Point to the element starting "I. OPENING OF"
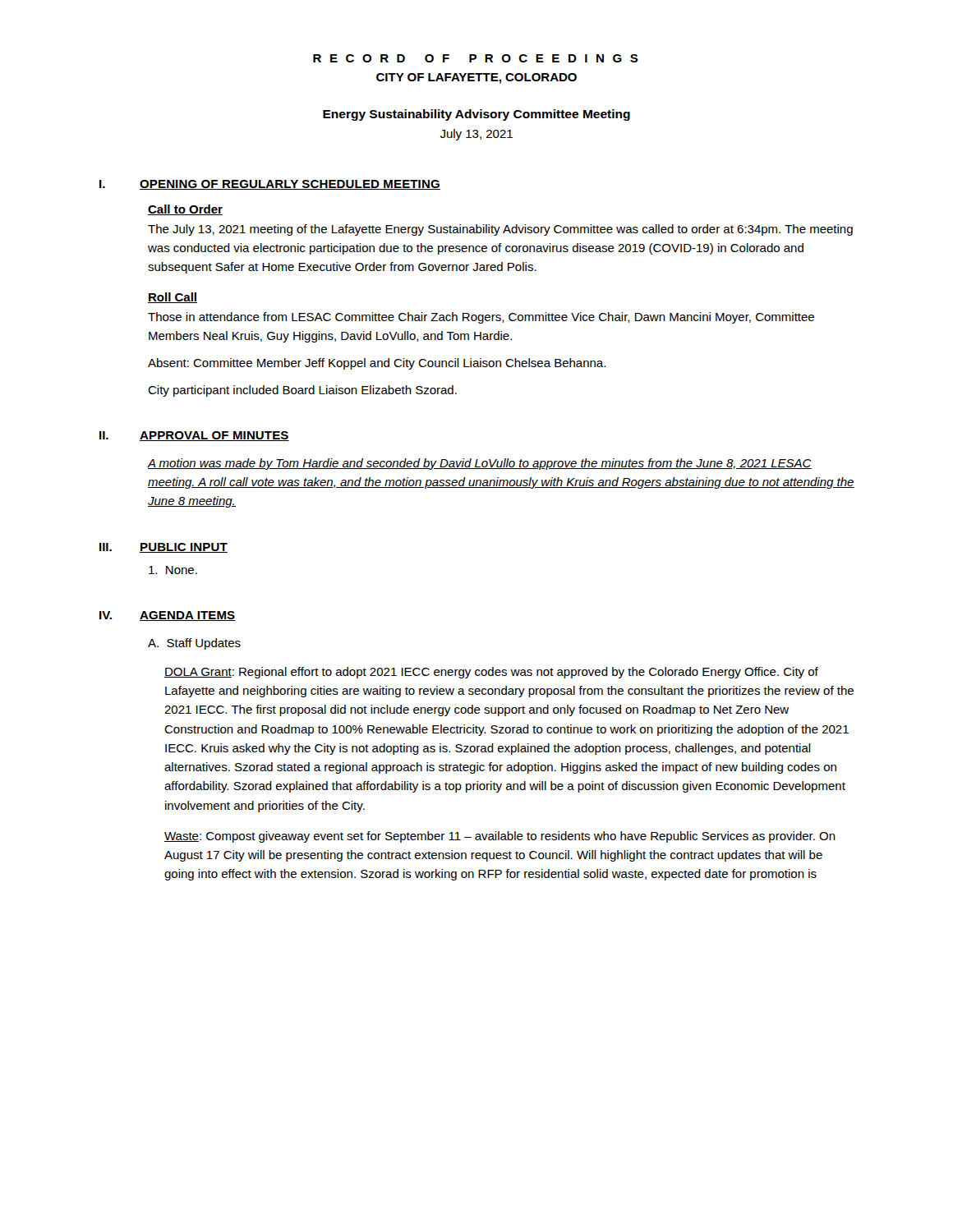This screenshot has height=1232, width=953. (270, 185)
